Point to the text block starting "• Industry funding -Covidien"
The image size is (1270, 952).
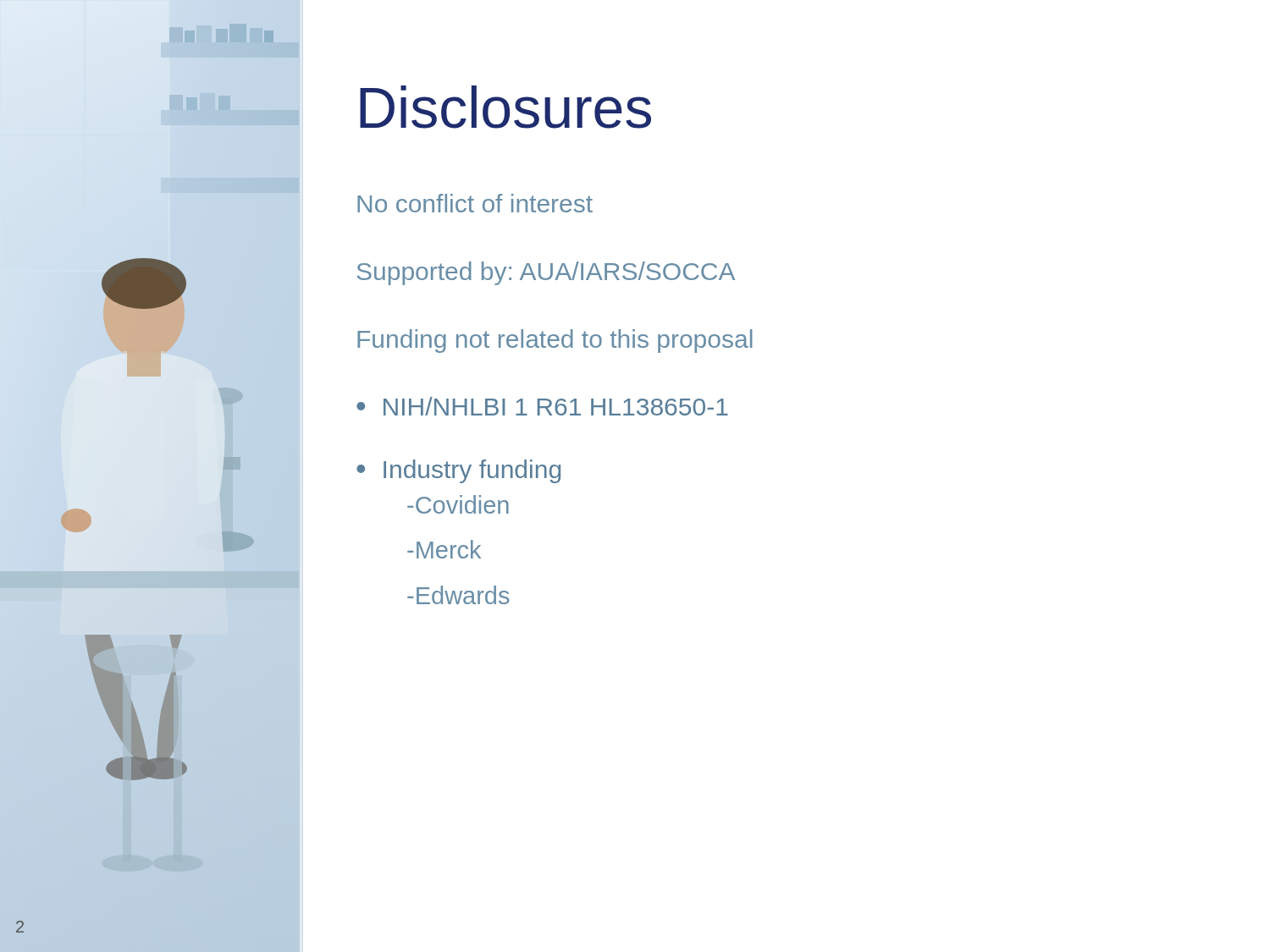[458, 471]
